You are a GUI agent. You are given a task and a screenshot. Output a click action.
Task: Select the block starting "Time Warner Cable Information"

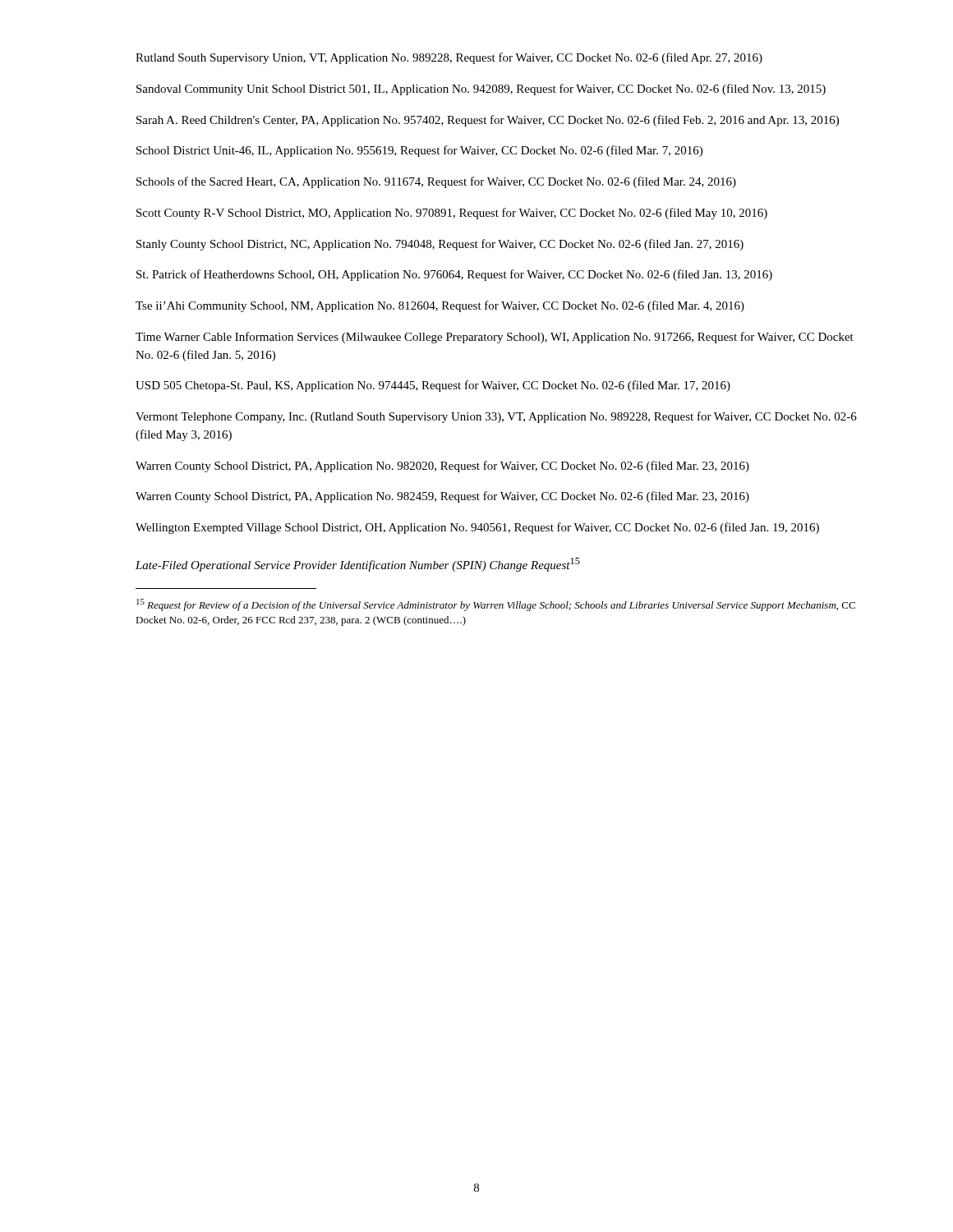click(494, 345)
